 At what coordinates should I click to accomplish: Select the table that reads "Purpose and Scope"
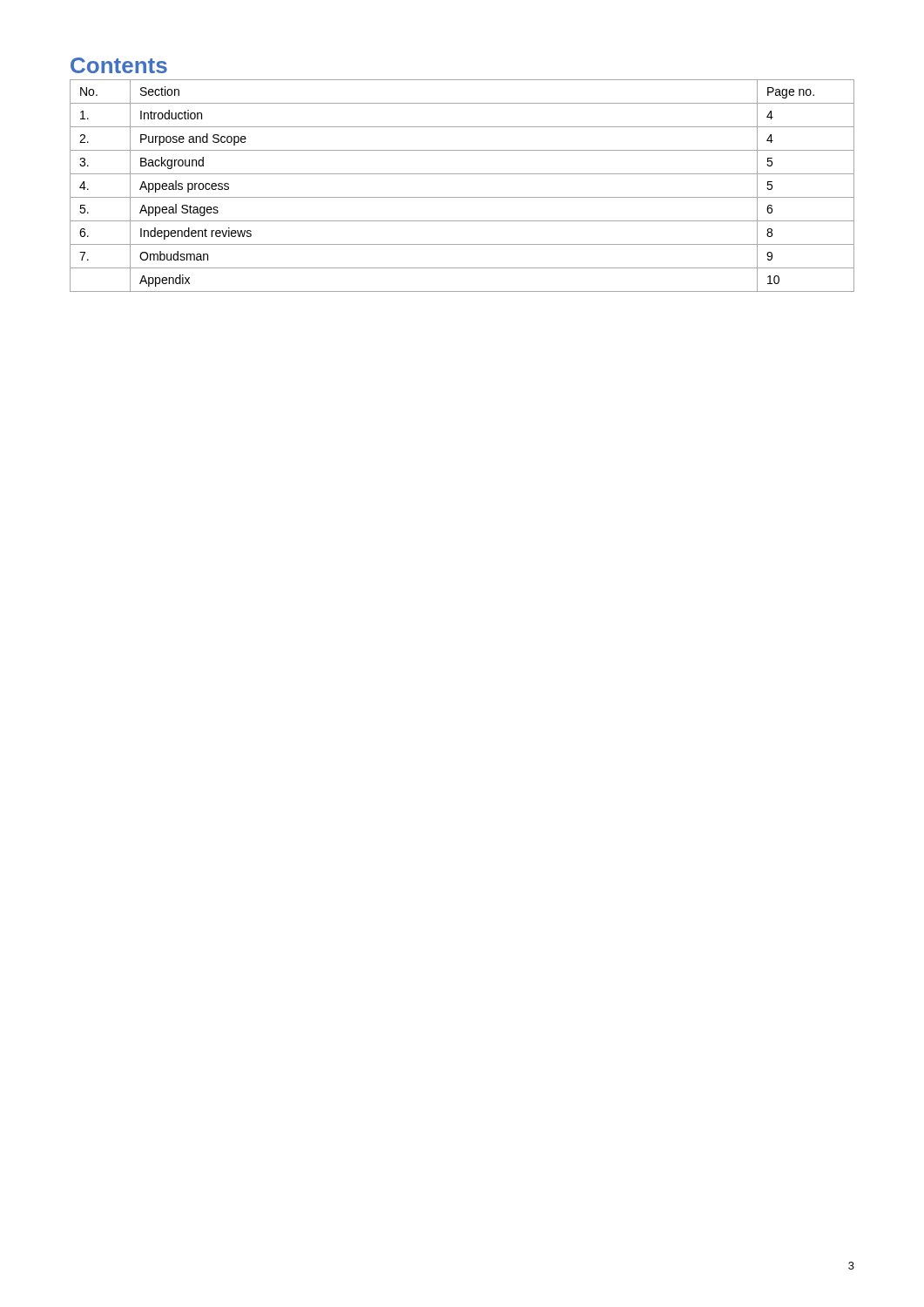point(462,186)
